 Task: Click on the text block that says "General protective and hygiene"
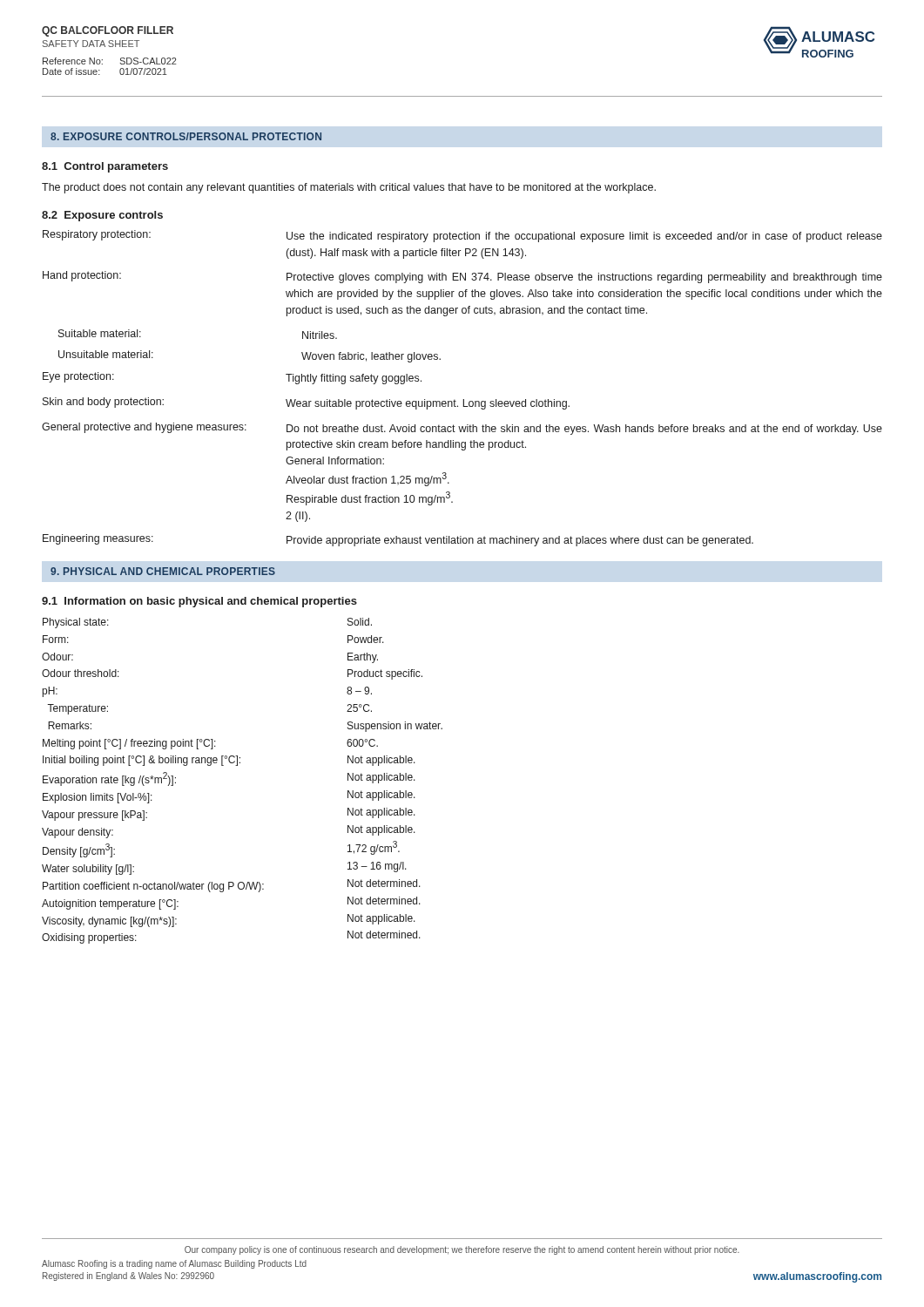pyautogui.click(x=462, y=429)
